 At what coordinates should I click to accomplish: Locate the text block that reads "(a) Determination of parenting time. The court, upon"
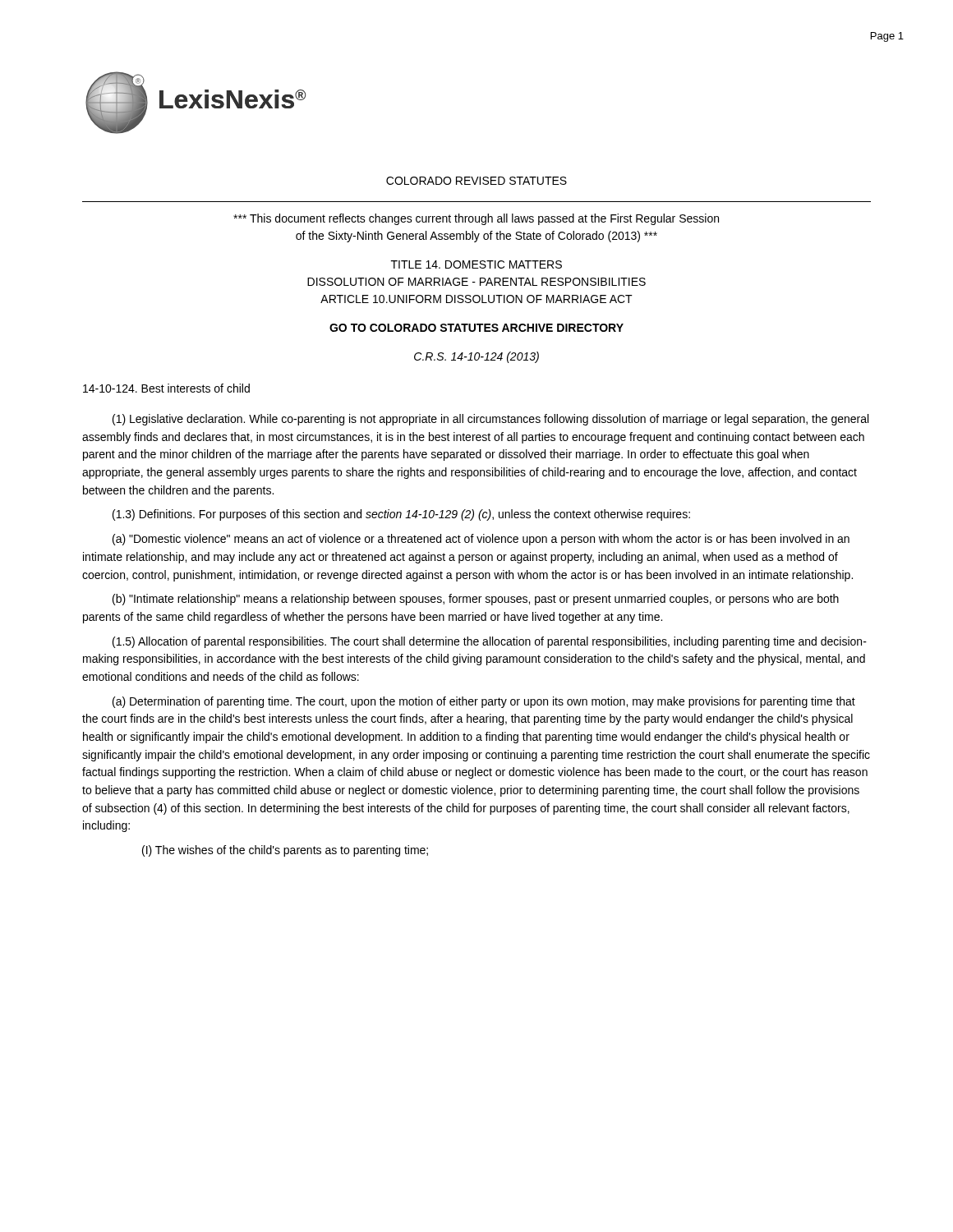[x=476, y=763]
